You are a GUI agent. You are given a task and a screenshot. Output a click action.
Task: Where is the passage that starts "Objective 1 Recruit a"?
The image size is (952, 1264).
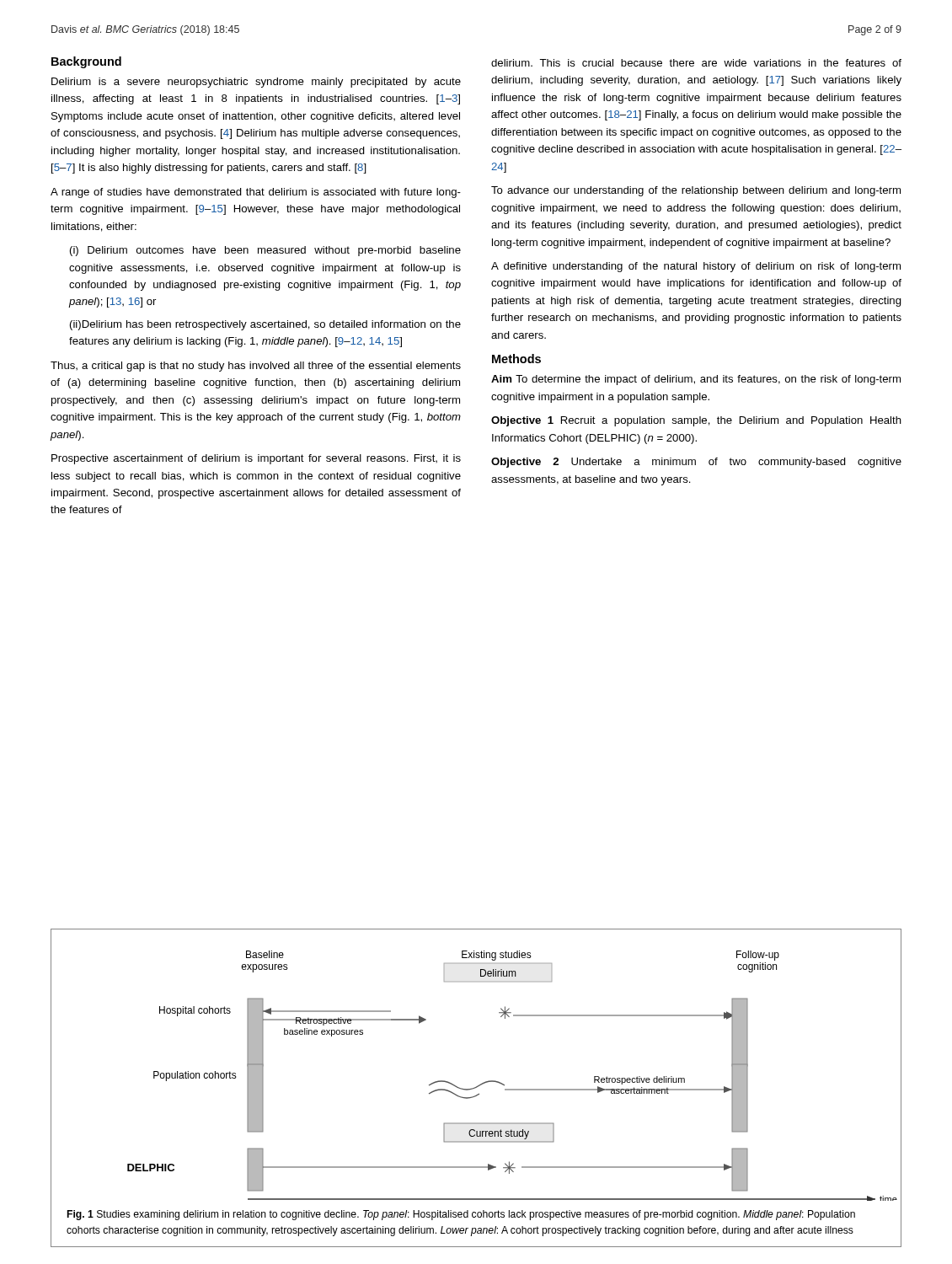(x=696, y=429)
